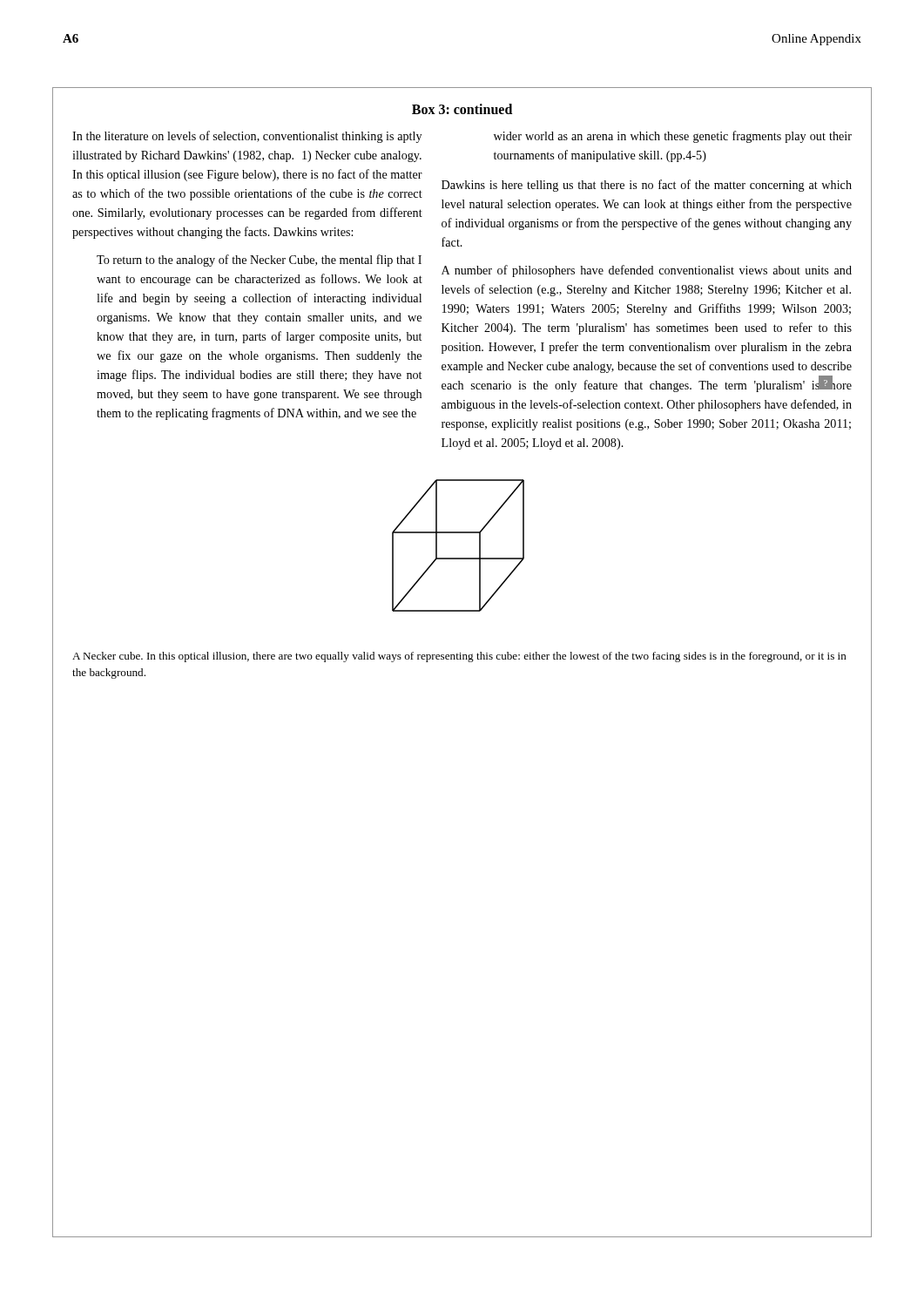924x1307 pixels.
Task: Locate the element starting "A Necker cube."
Action: tap(459, 664)
